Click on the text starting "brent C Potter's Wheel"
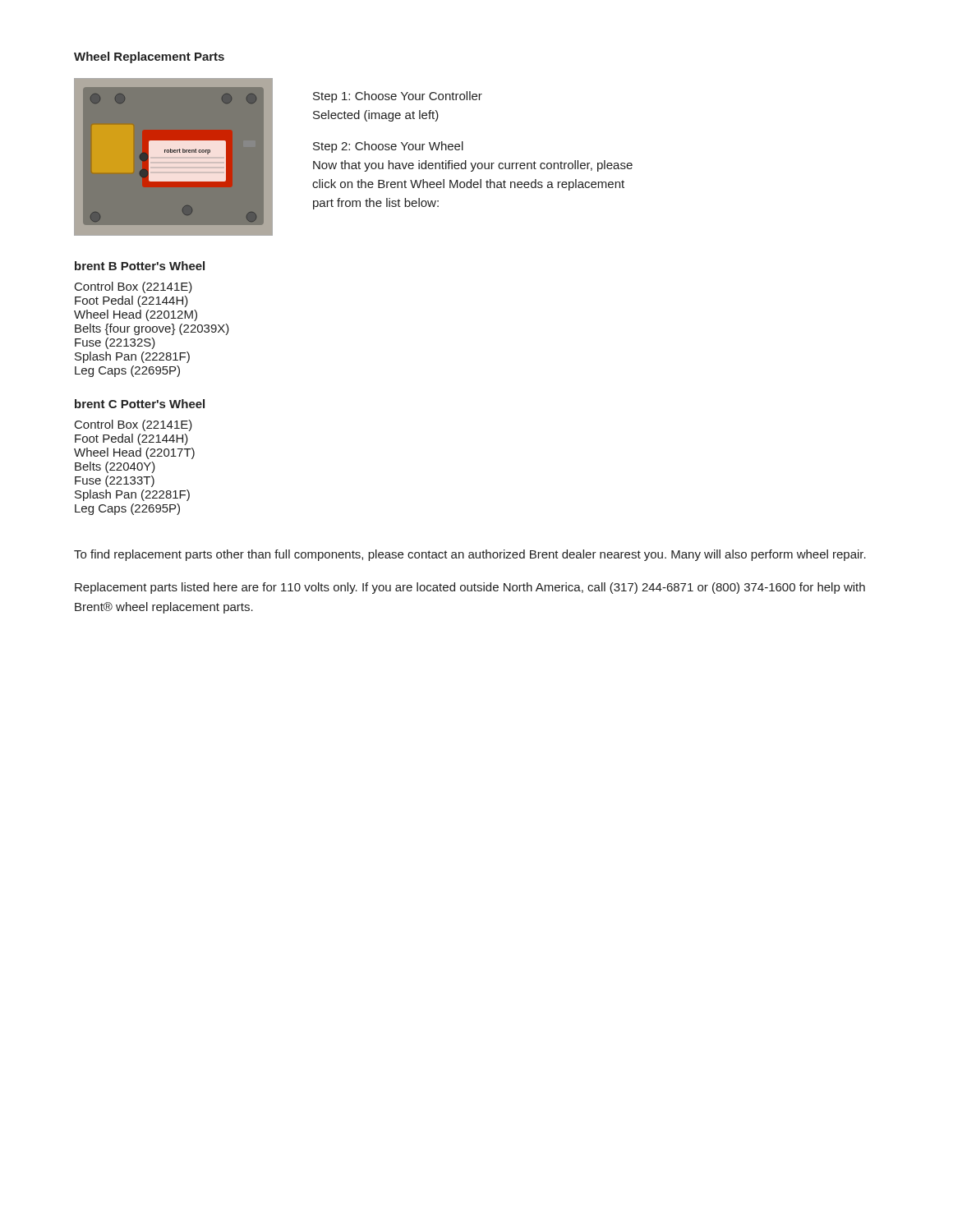The width and height of the screenshot is (953, 1232). (140, 404)
